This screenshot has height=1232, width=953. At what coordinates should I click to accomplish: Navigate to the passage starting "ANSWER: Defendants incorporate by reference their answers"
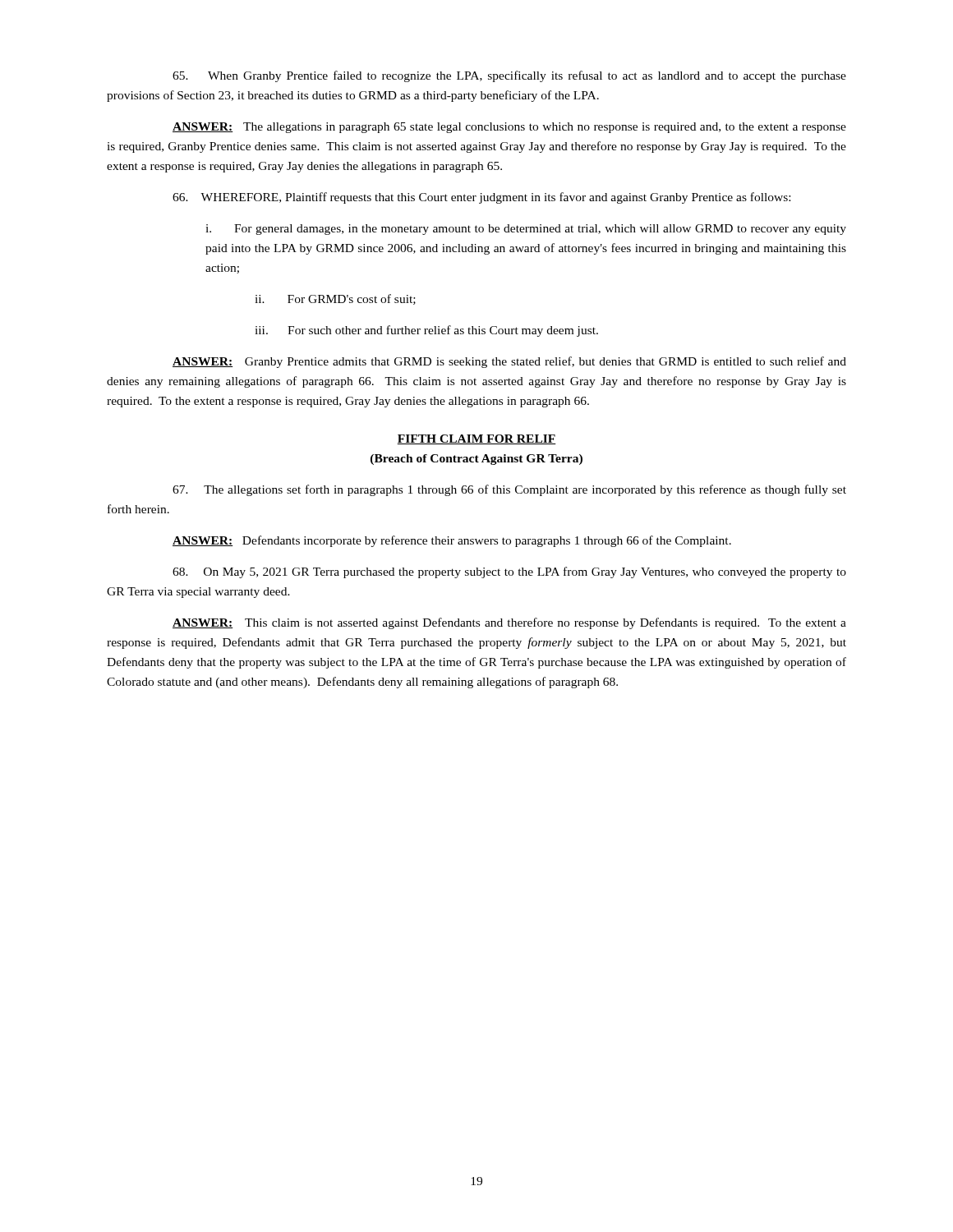click(x=452, y=540)
